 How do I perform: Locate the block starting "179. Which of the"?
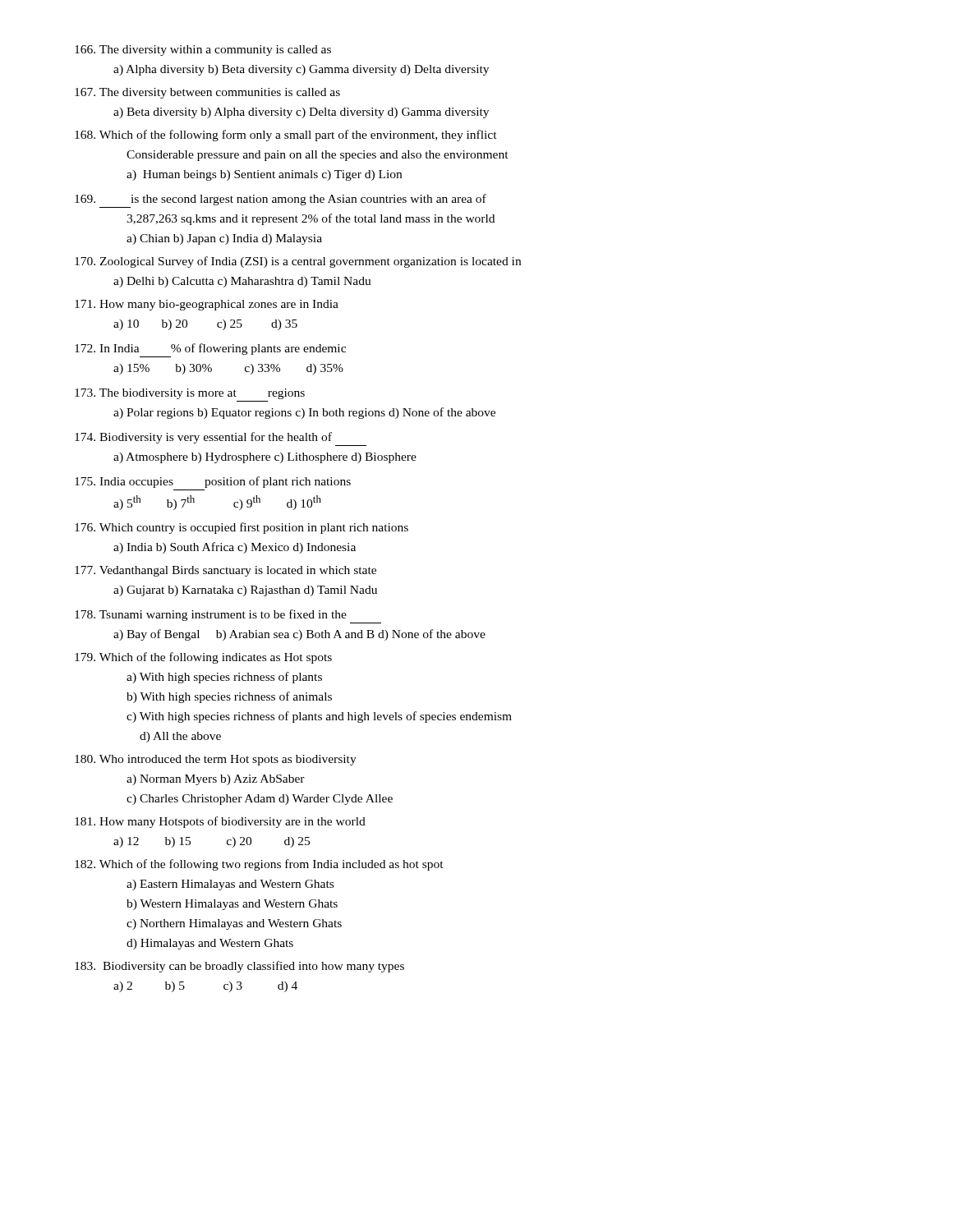(x=203, y=658)
